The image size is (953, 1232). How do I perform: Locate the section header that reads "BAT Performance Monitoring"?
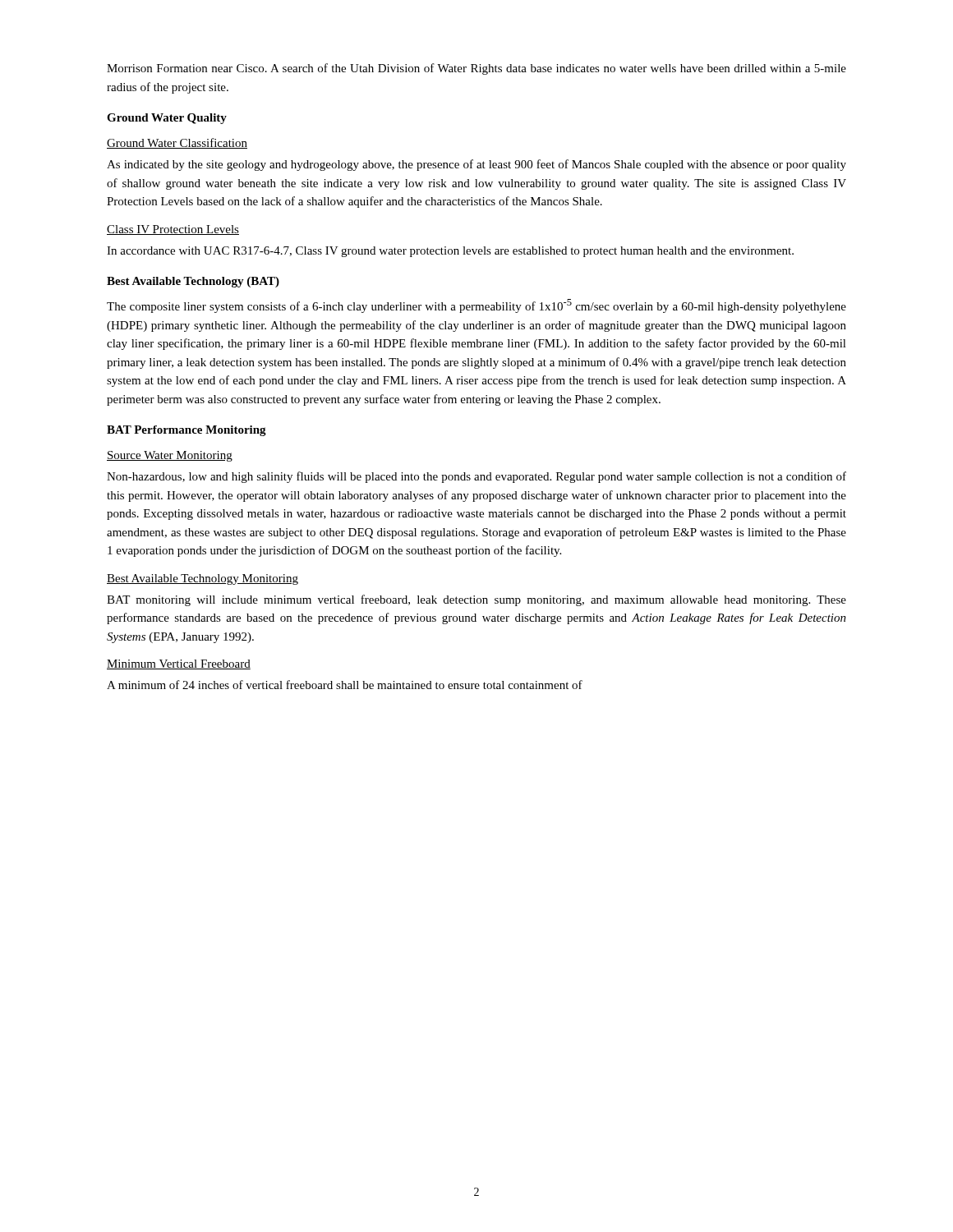(x=186, y=430)
